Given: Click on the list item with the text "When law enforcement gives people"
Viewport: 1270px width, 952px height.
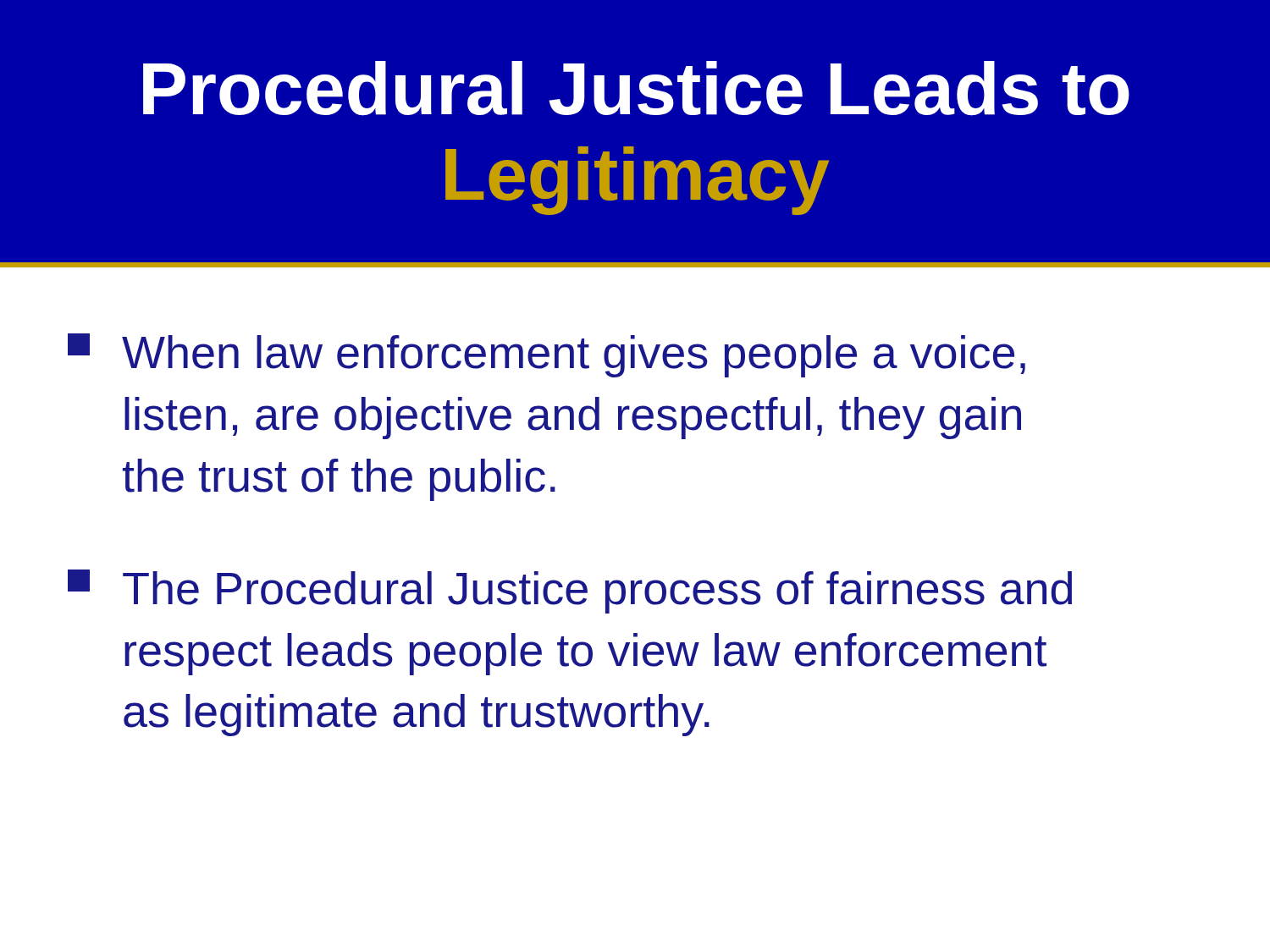Looking at the screenshot, I should tap(548, 414).
